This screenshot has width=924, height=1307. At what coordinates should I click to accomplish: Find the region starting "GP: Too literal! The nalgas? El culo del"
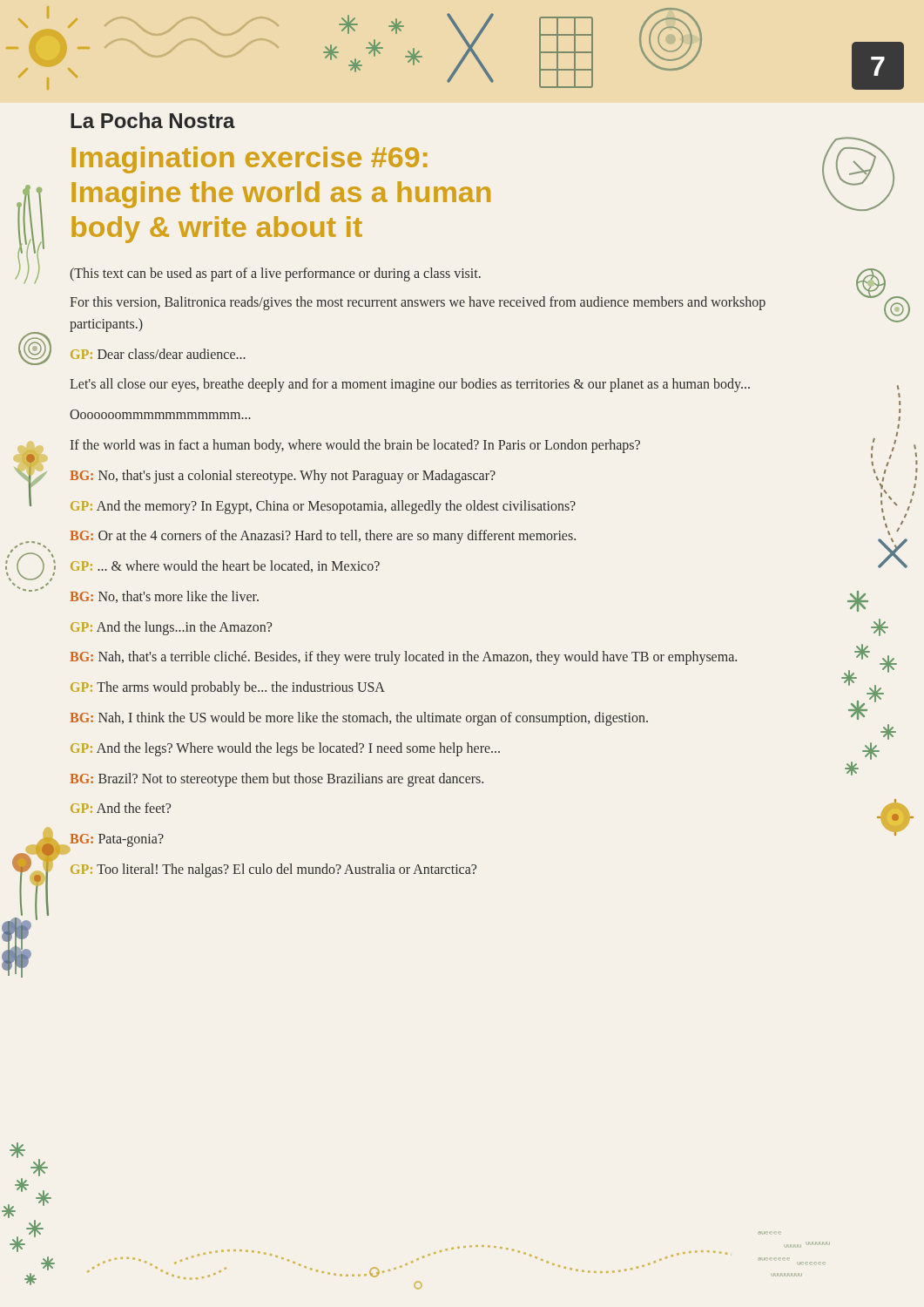click(x=273, y=869)
